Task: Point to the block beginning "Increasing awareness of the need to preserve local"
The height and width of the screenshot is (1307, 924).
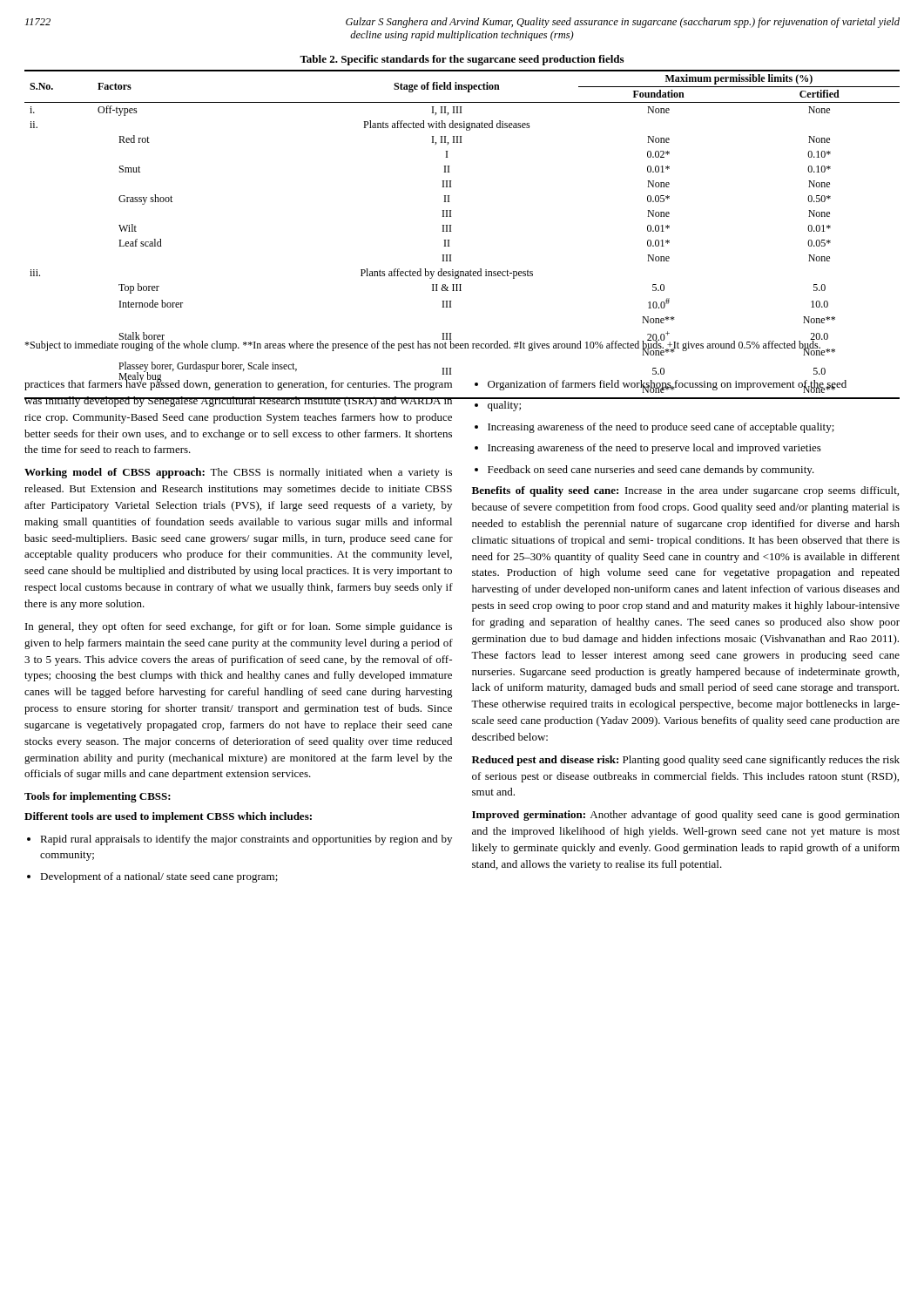Action: (x=693, y=448)
